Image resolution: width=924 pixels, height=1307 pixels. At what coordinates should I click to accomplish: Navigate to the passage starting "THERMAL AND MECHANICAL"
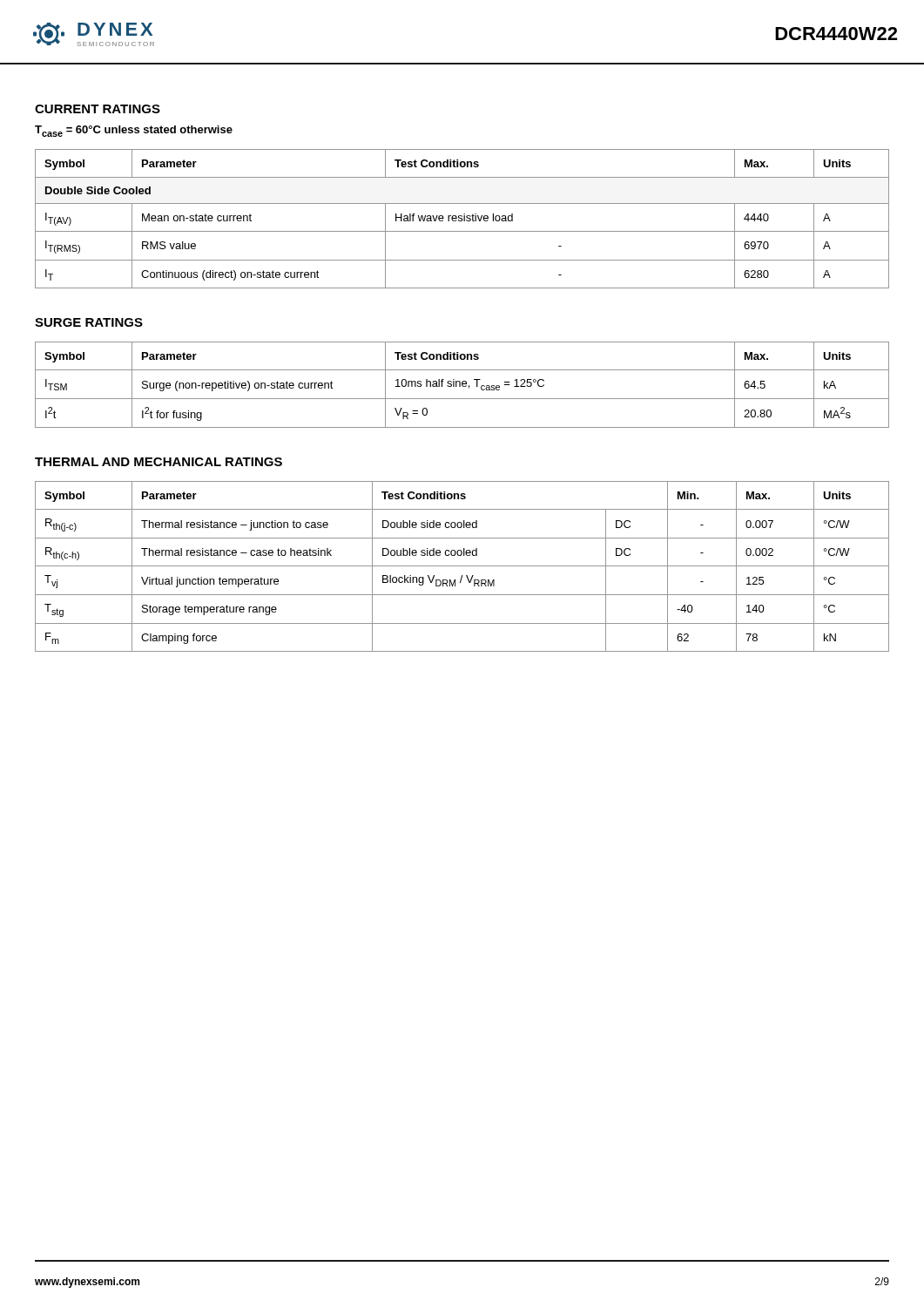[x=159, y=462]
